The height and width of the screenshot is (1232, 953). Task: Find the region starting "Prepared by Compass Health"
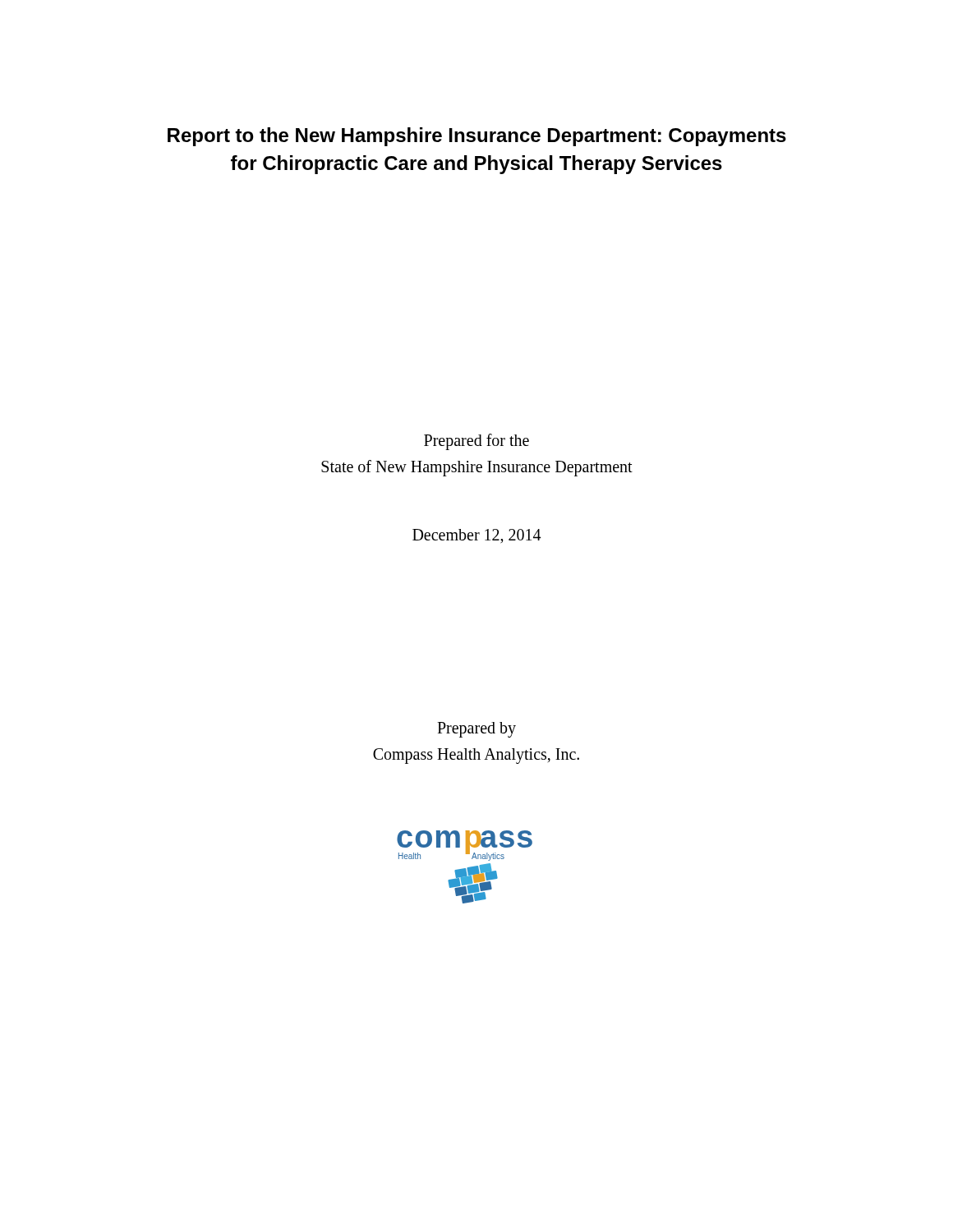click(476, 741)
